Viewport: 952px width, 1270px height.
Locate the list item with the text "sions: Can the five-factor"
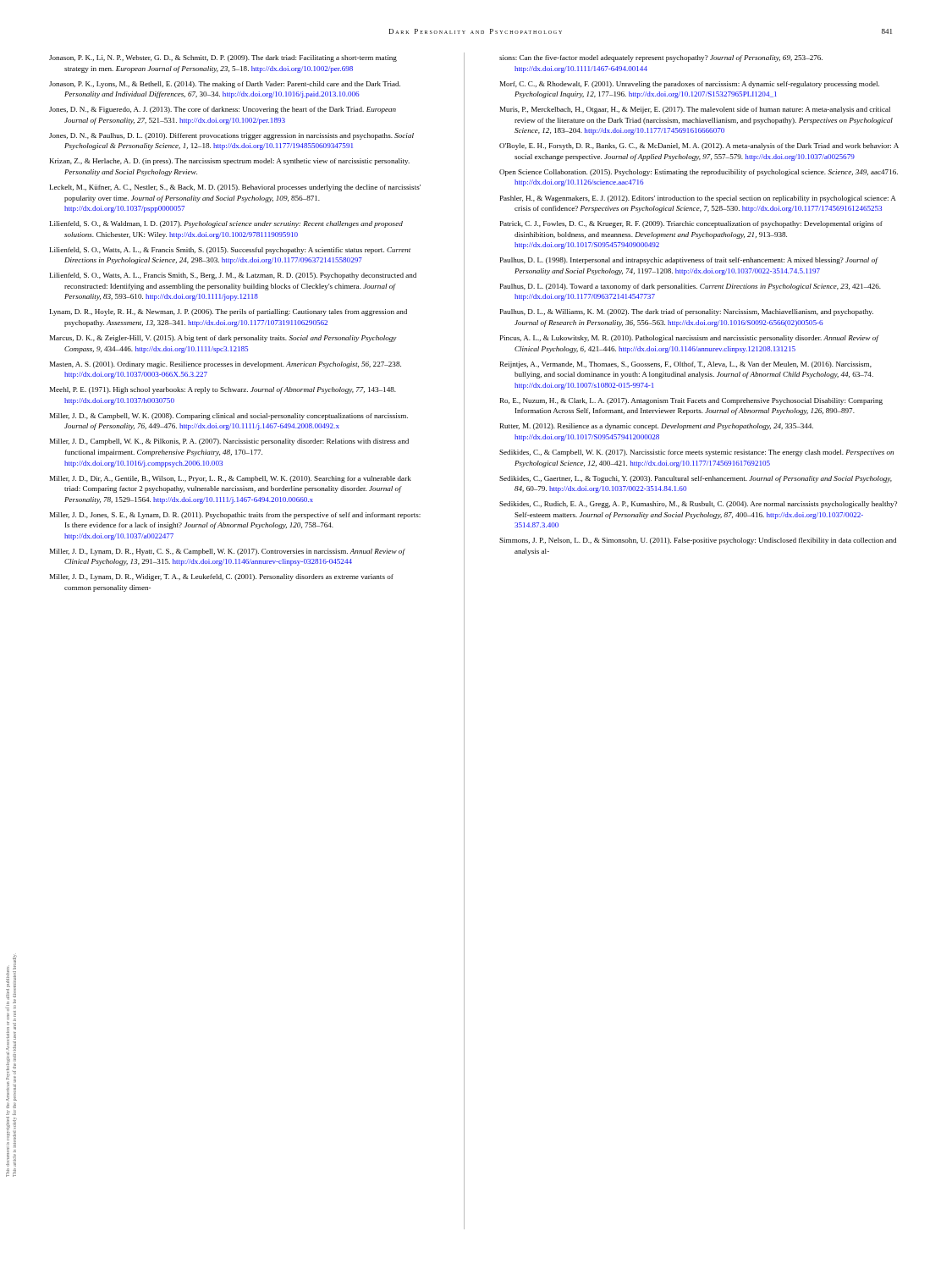pyautogui.click(x=661, y=63)
